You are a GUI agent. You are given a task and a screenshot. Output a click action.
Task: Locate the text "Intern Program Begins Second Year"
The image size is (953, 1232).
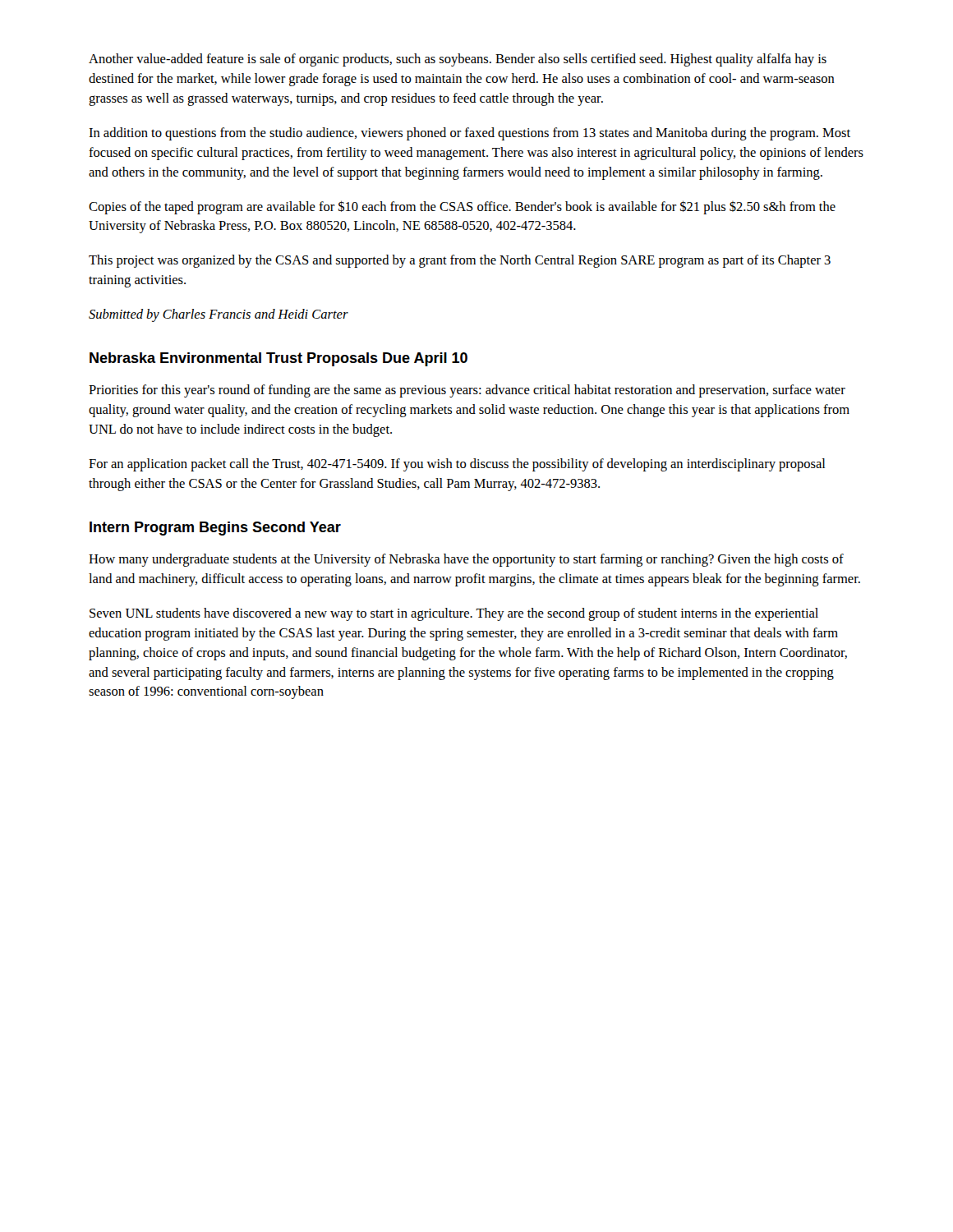(215, 527)
